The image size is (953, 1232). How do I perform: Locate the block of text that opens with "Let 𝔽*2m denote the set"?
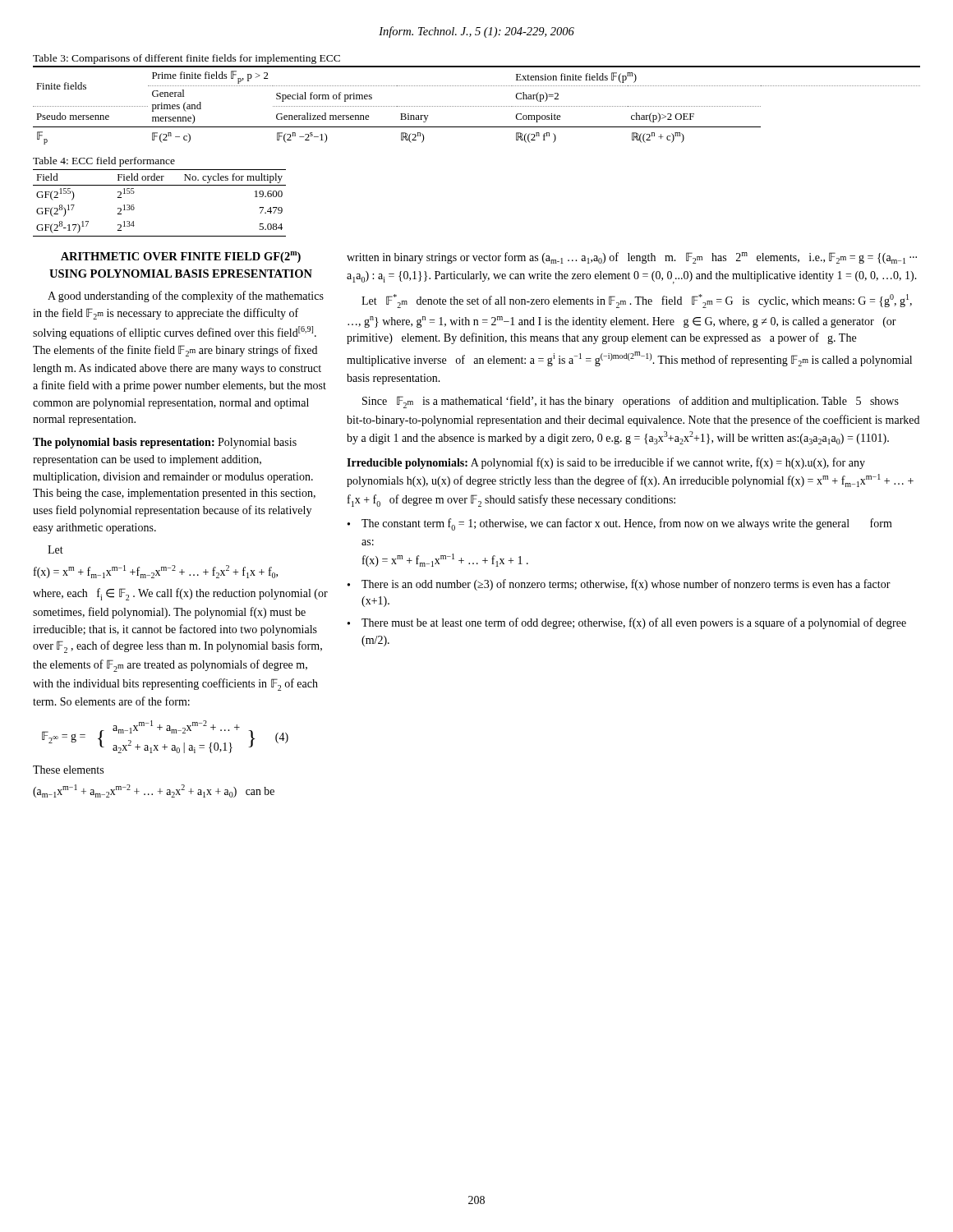630,339
